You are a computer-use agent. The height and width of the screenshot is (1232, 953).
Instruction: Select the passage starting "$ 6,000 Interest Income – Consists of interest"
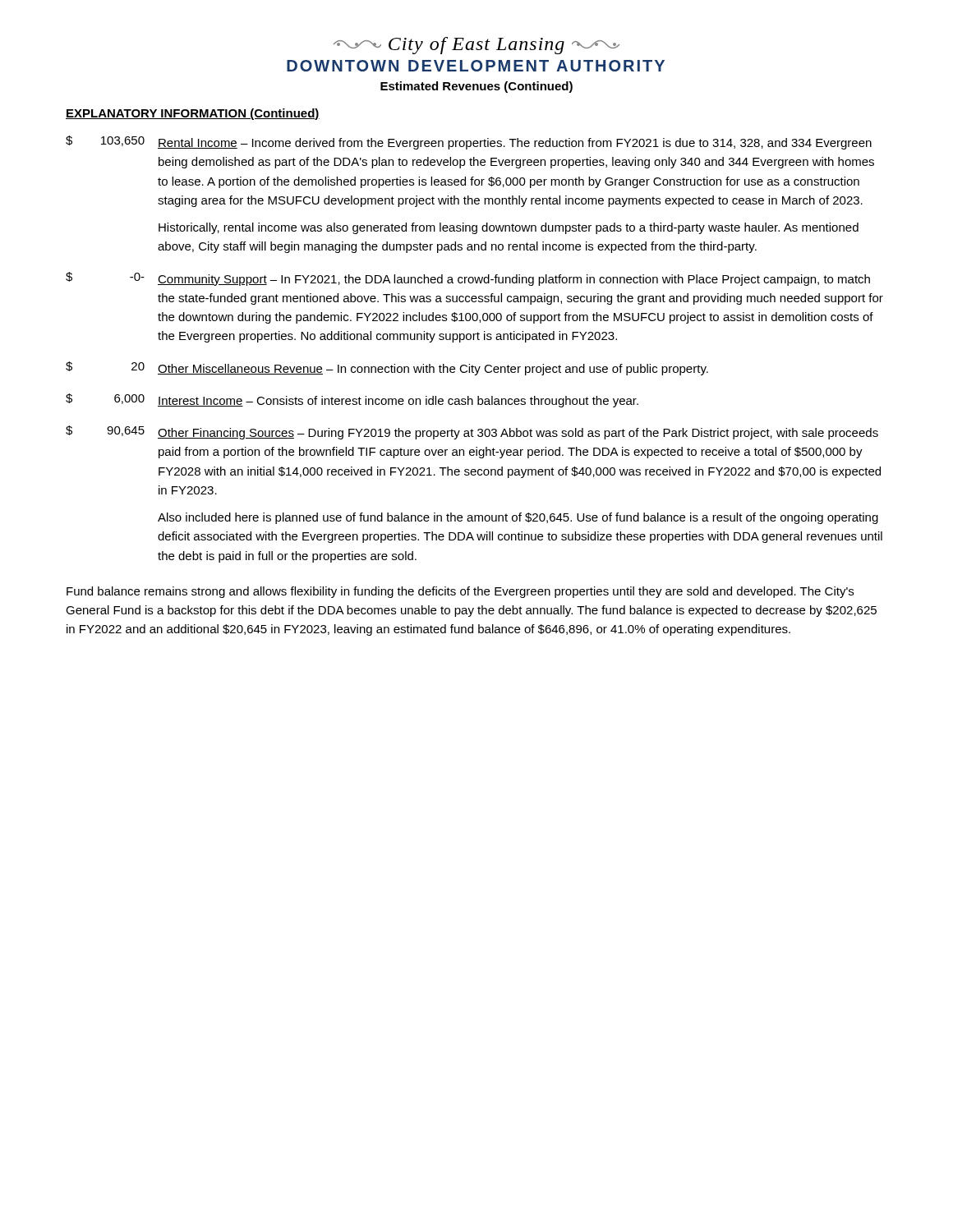click(476, 400)
